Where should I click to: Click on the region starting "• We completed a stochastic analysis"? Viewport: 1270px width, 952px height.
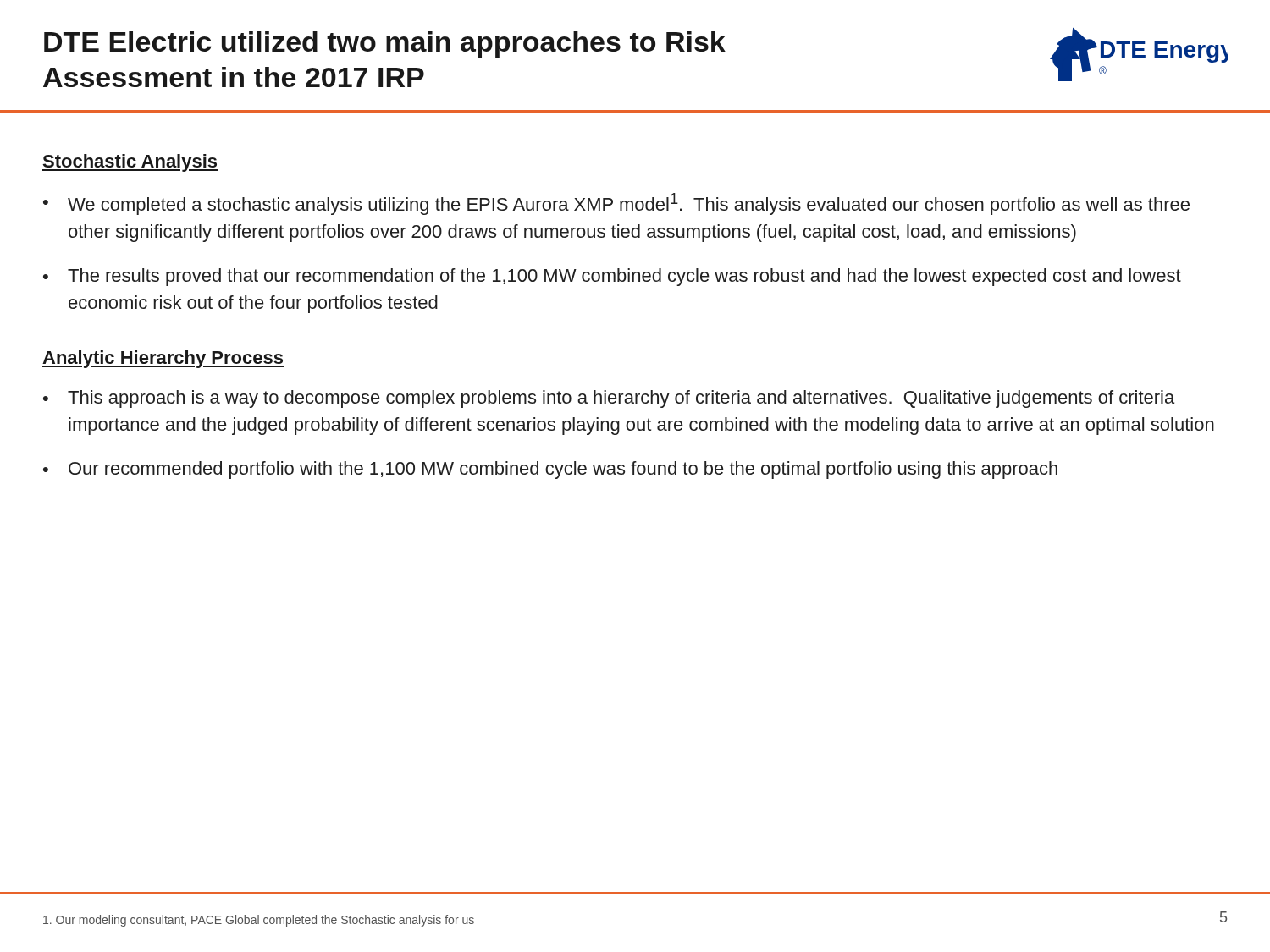pos(635,217)
